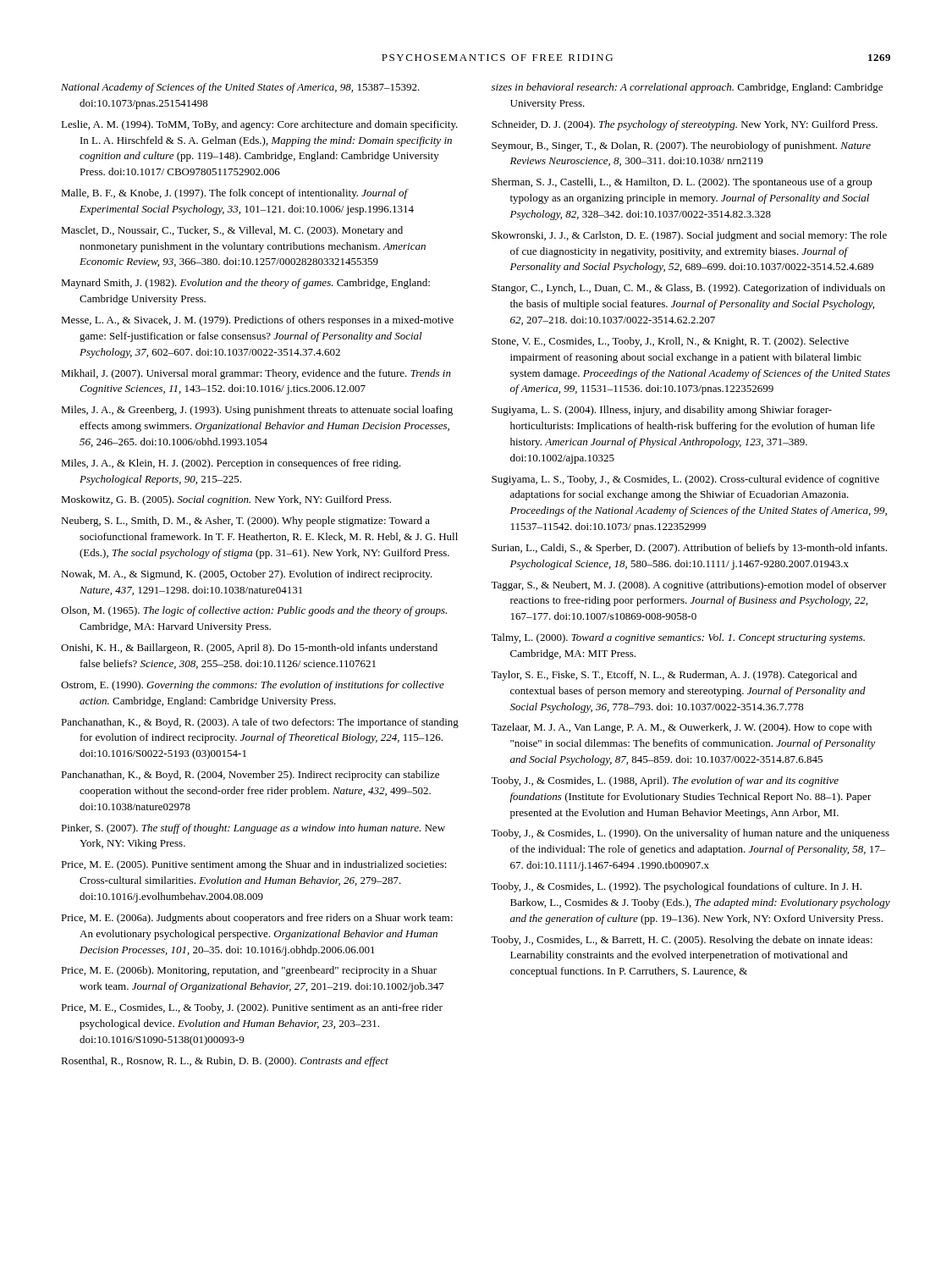The image size is (952, 1270).
Task: Point to the element starting "Panchanathan, K., & Boyd, R. (2004, November 25)."
Action: coord(250,790)
